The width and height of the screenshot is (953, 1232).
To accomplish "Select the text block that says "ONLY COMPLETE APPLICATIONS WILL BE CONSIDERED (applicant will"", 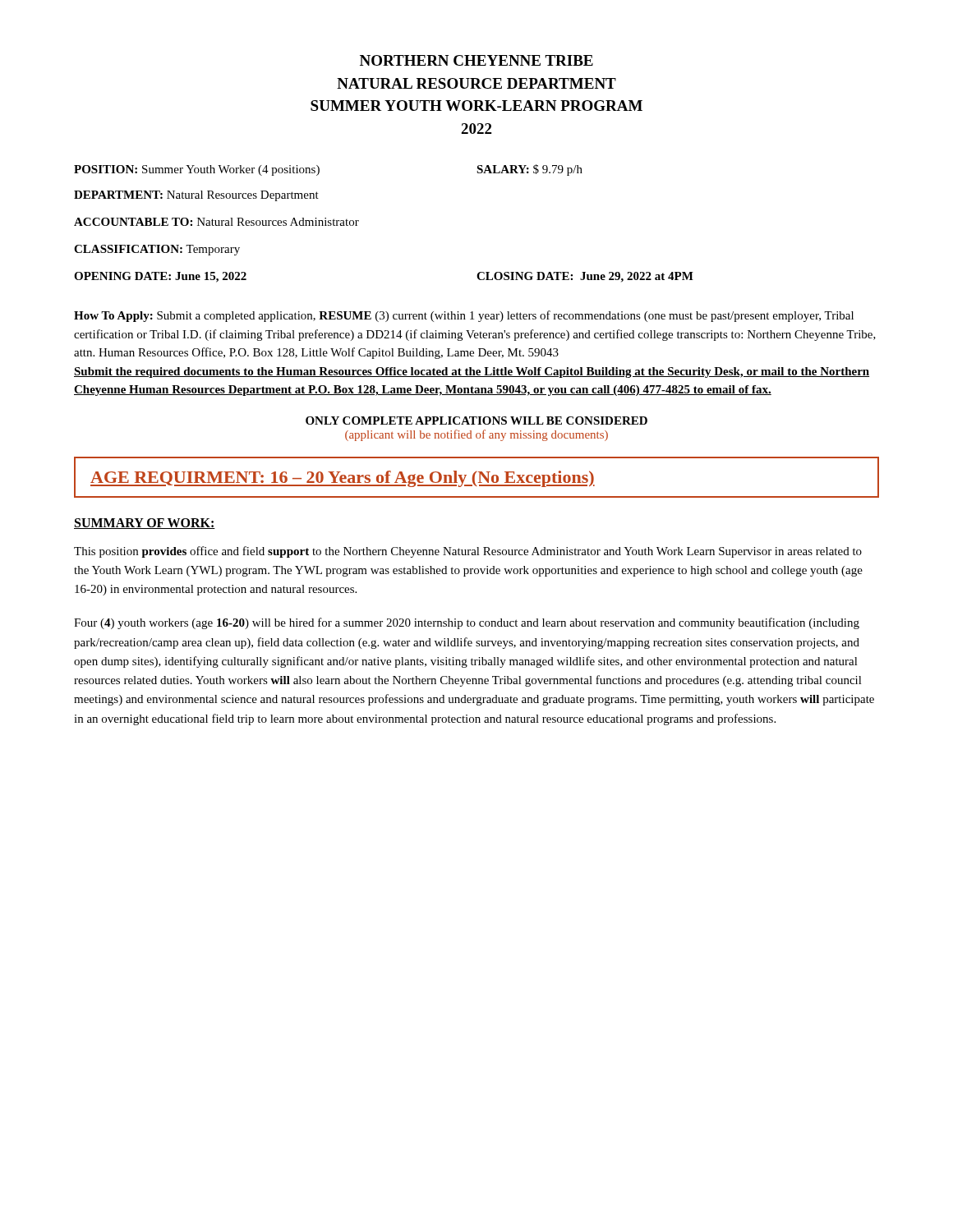I will pos(476,427).
